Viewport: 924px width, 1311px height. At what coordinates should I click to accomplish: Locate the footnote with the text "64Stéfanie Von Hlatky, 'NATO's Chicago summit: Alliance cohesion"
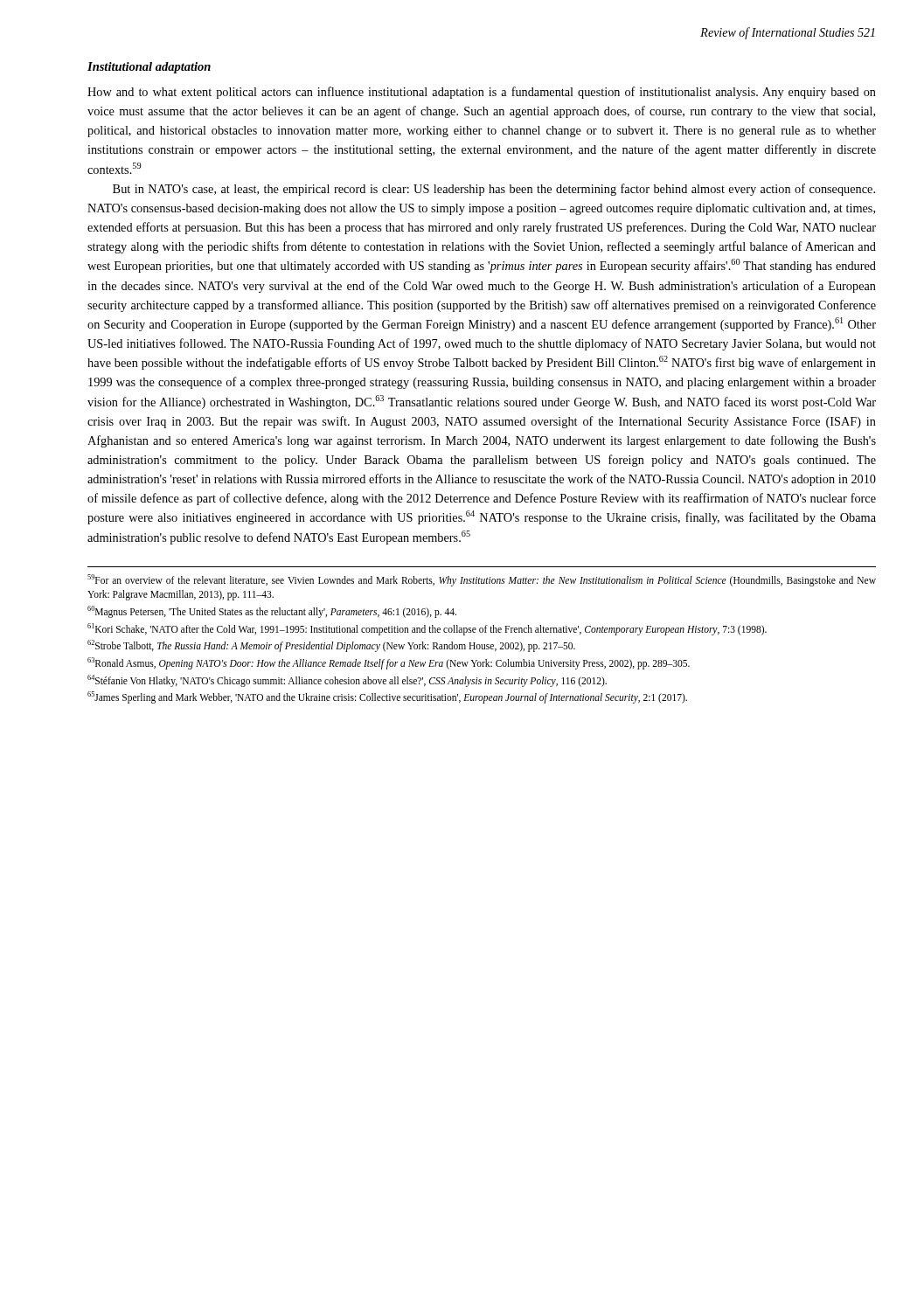347,680
